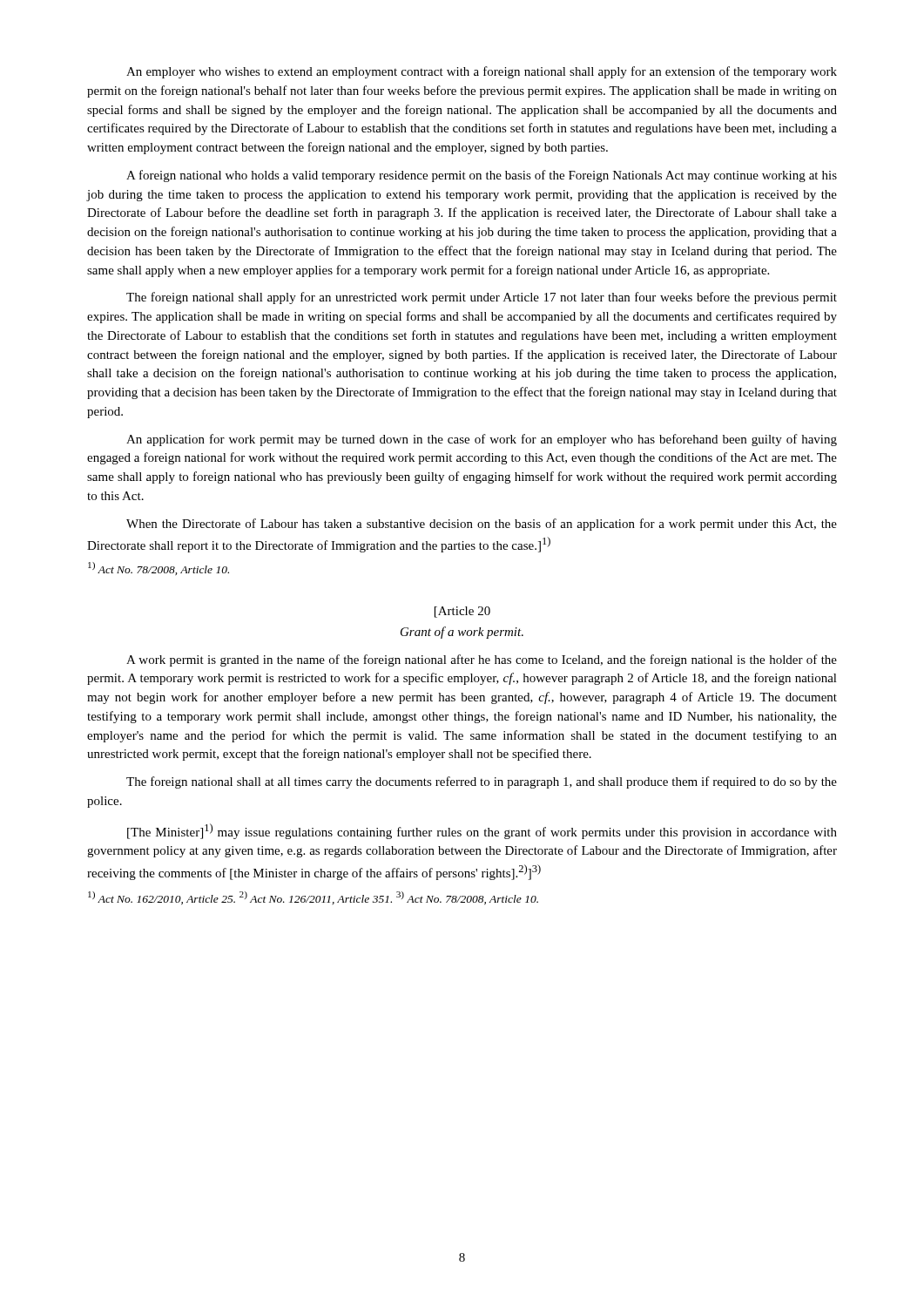Navigate to the region starting "When the Directorate of Labour has"
The width and height of the screenshot is (924, 1307).
click(462, 535)
